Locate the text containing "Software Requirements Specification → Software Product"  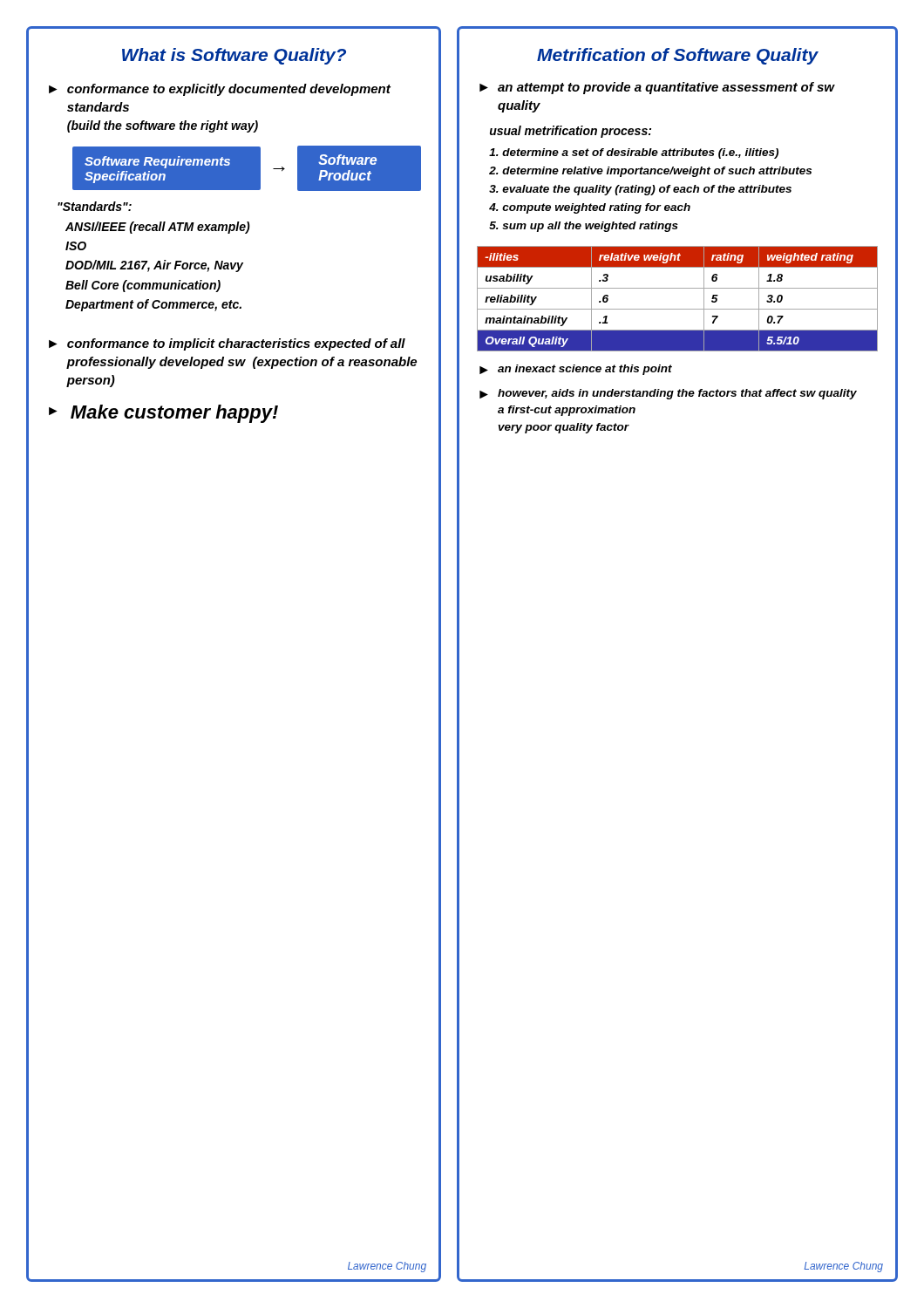[247, 168]
